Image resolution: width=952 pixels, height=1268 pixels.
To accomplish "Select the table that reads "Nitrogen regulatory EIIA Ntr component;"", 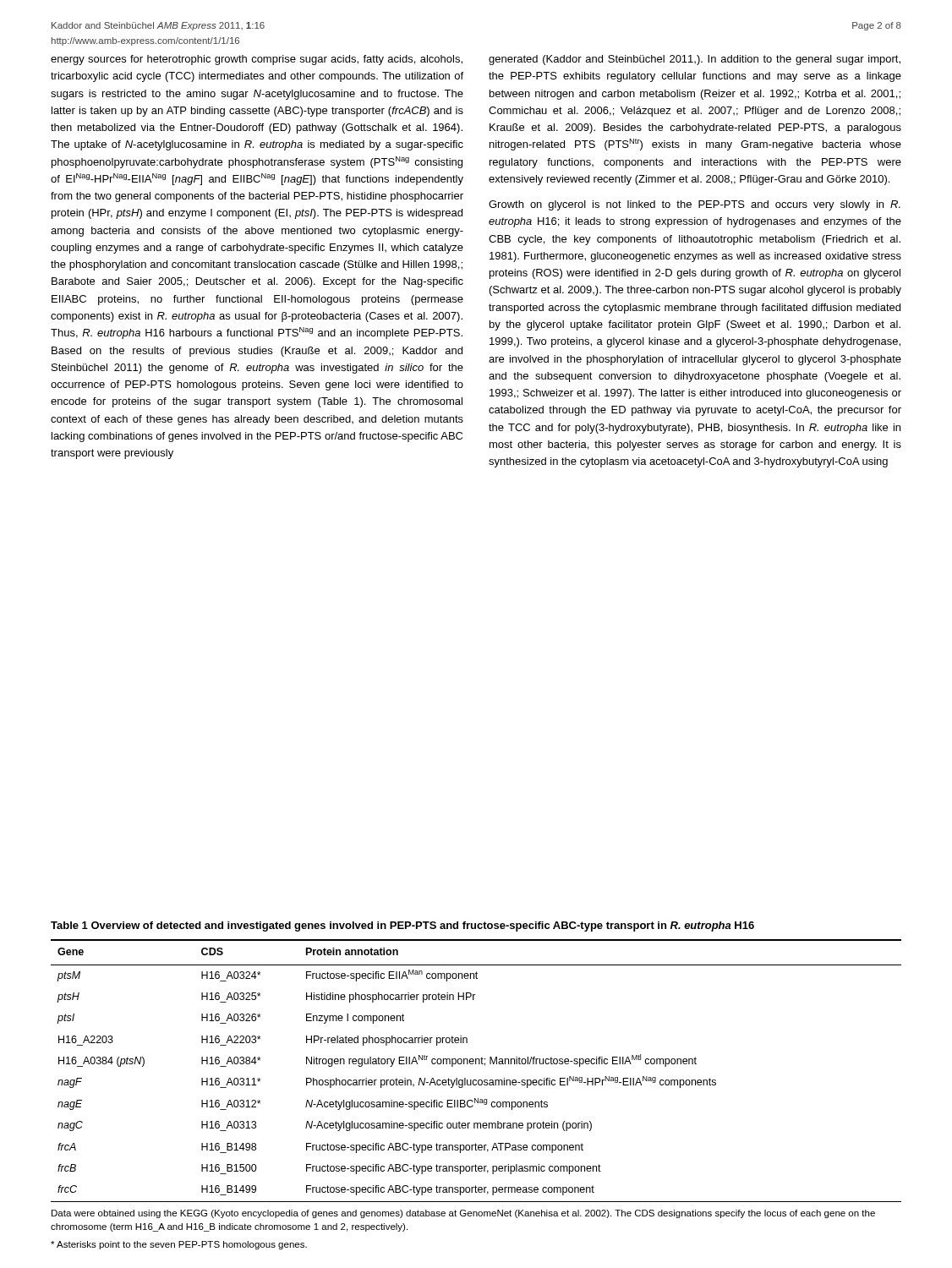I will coord(476,1071).
